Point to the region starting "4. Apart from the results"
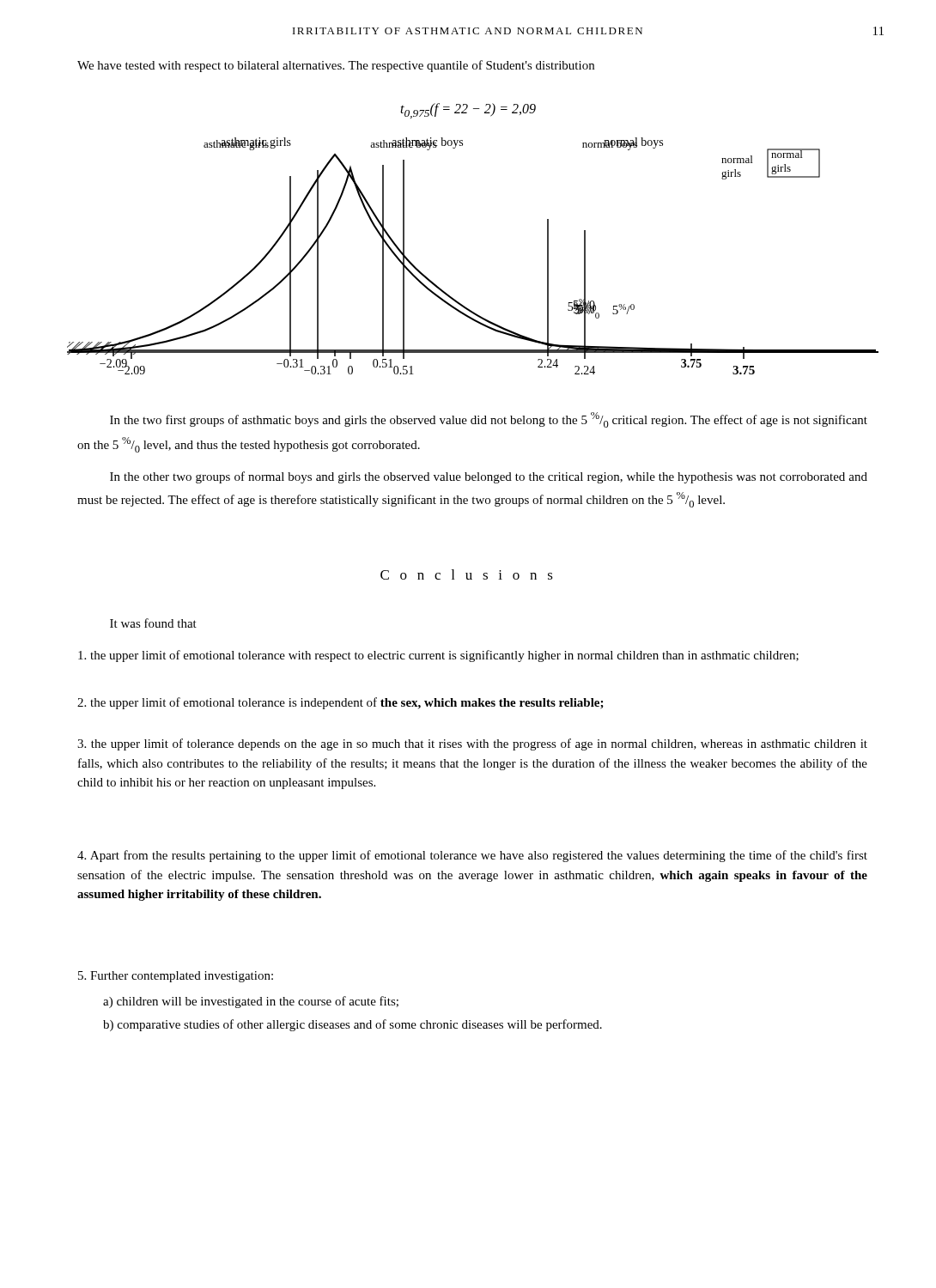936x1288 pixels. pyautogui.click(x=472, y=875)
